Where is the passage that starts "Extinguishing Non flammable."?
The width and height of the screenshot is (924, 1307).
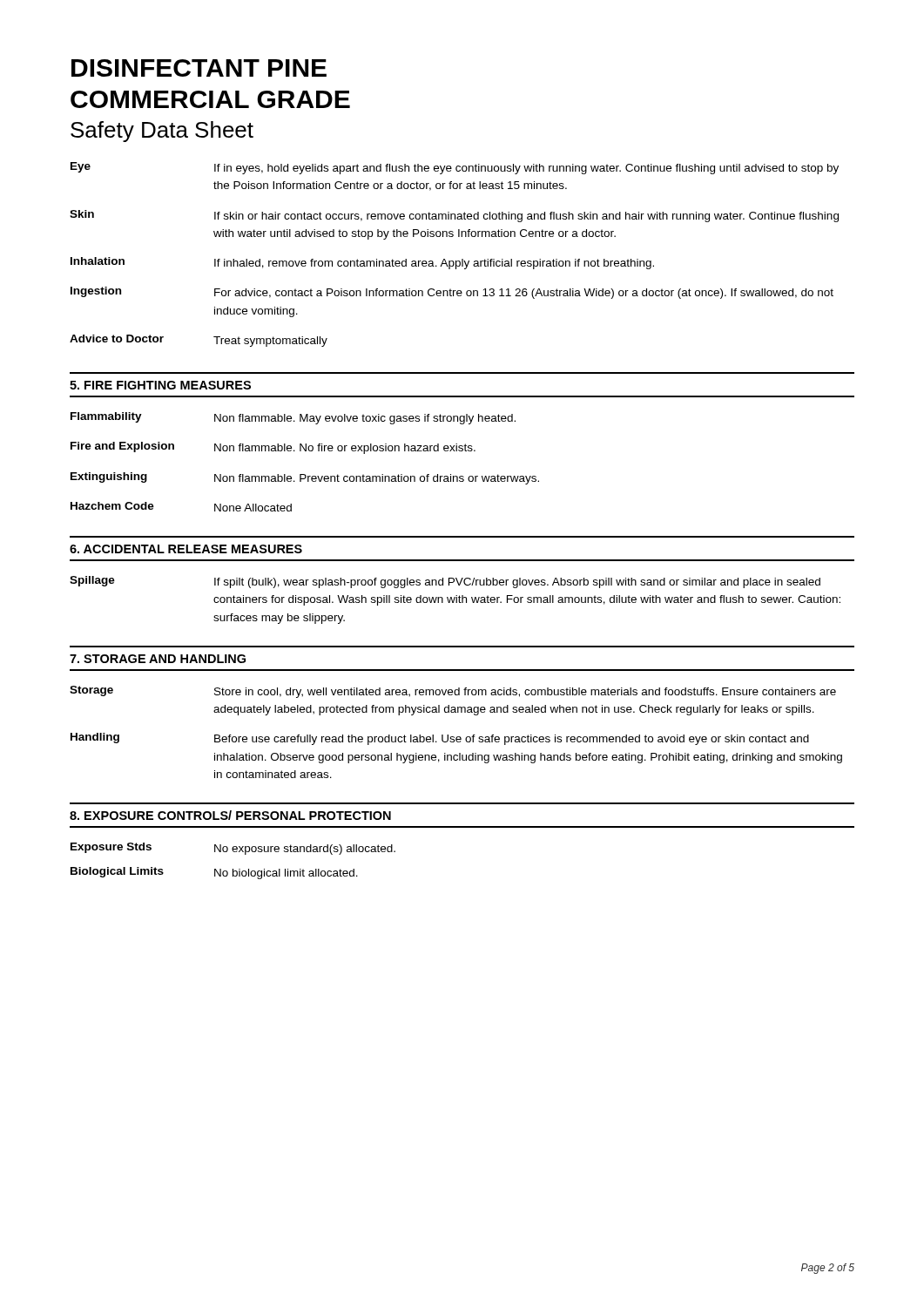click(462, 478)
